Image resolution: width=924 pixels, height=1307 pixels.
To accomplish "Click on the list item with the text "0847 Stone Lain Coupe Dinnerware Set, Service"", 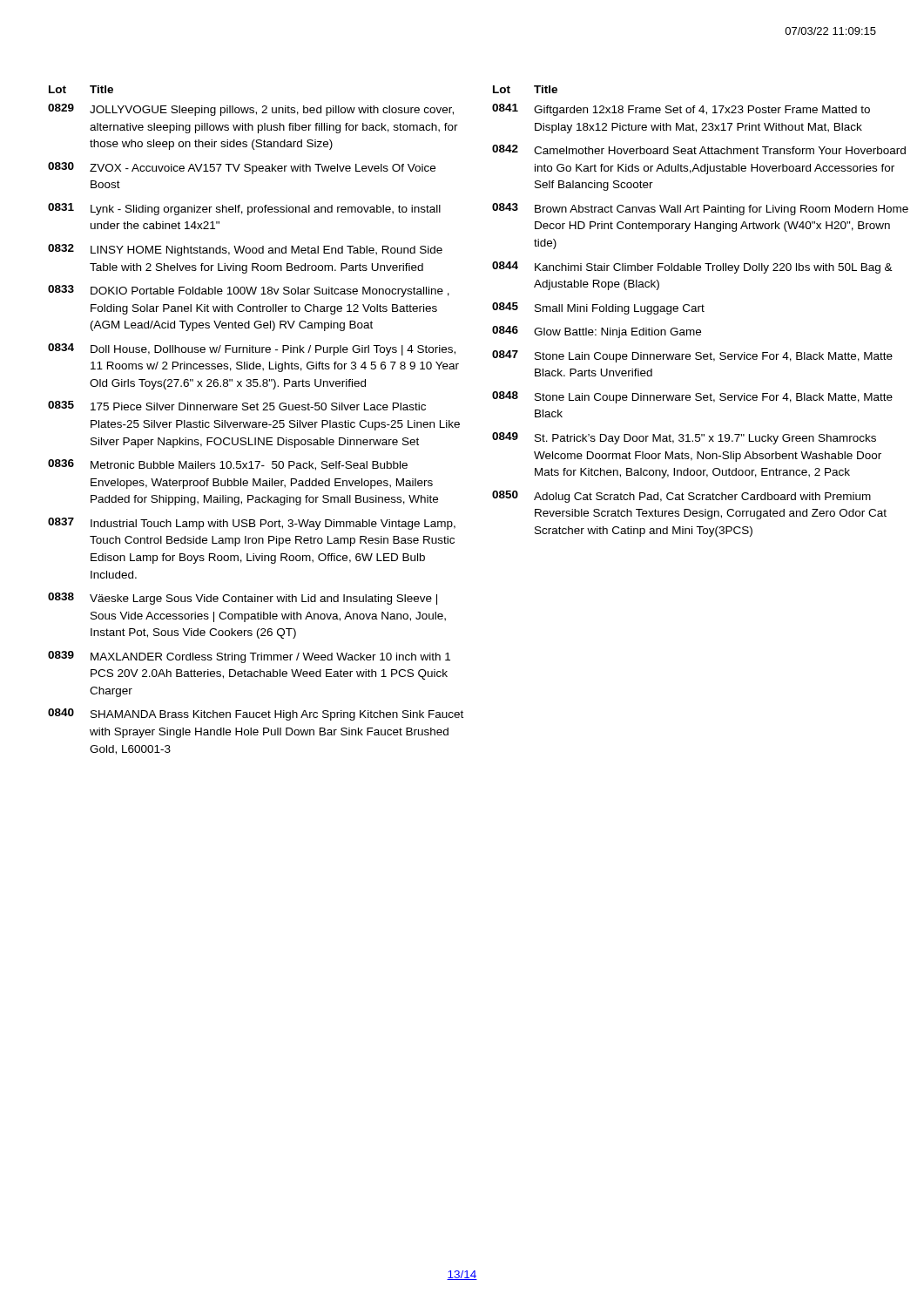I will coord(701,364).
